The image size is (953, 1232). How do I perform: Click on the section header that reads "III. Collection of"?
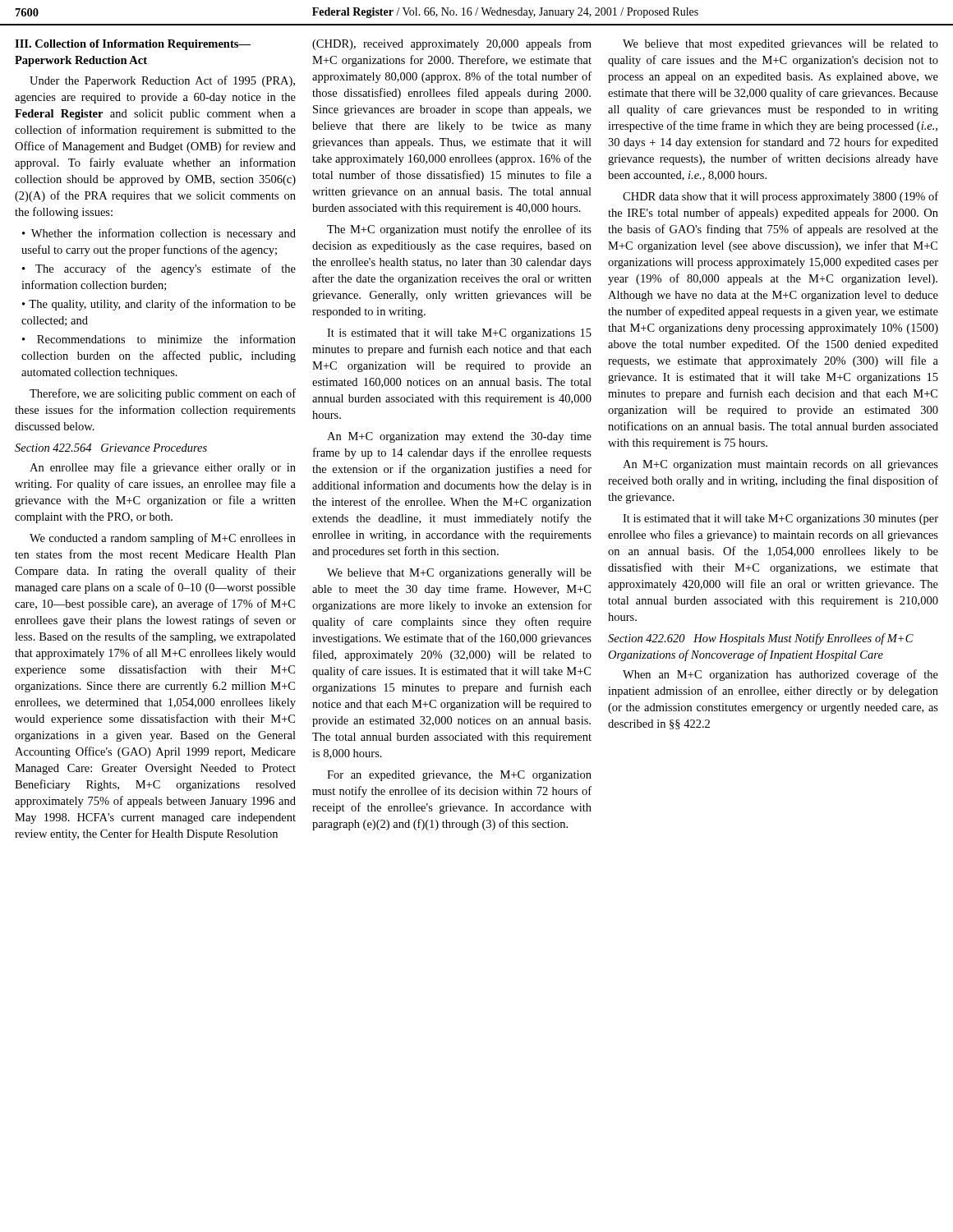pyautogui.click(x=133, y=52)
